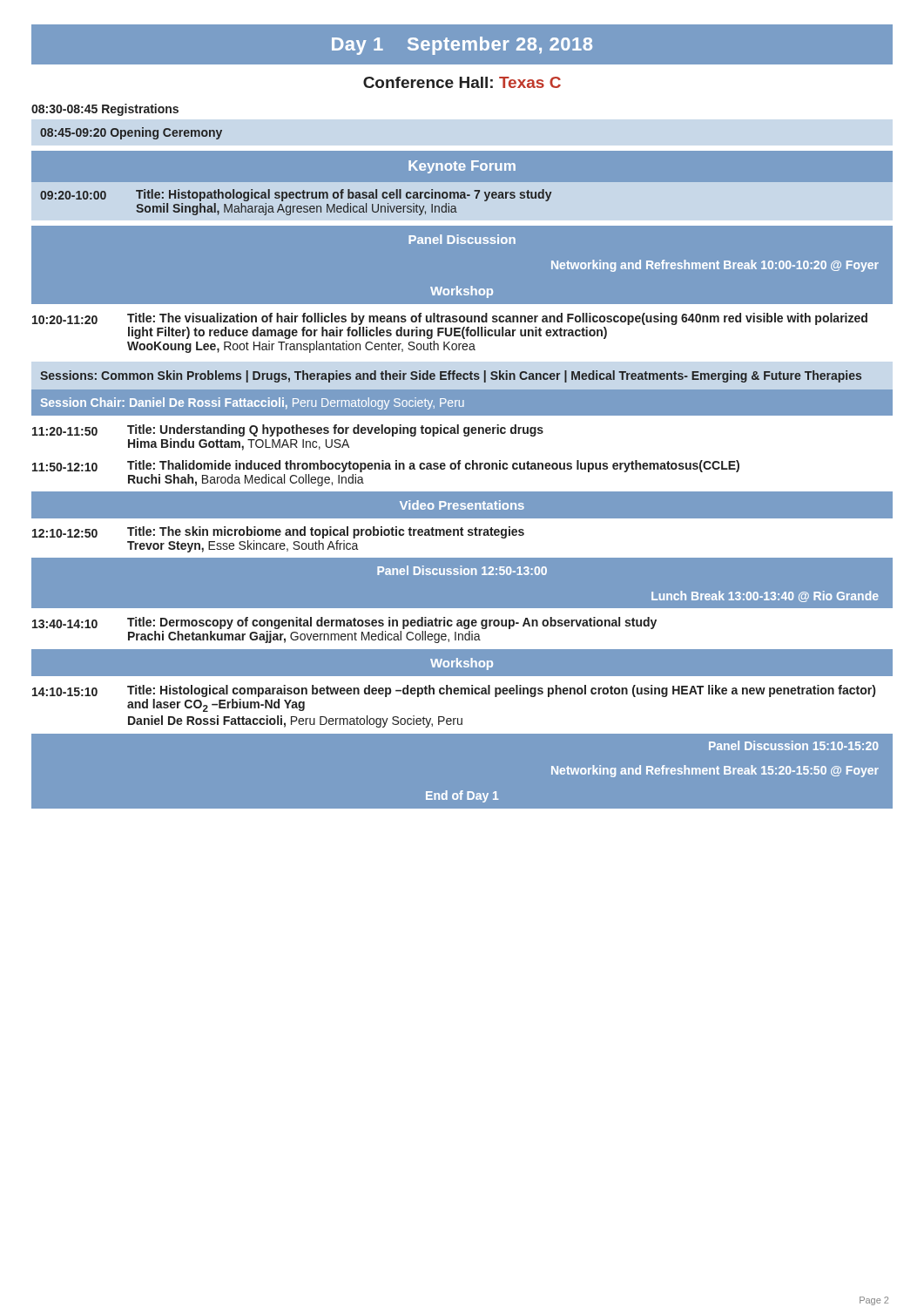Viewport: 924px width, 1307px height.
Task: Locate the text "Video Presentations"
Action: (462, 505)
